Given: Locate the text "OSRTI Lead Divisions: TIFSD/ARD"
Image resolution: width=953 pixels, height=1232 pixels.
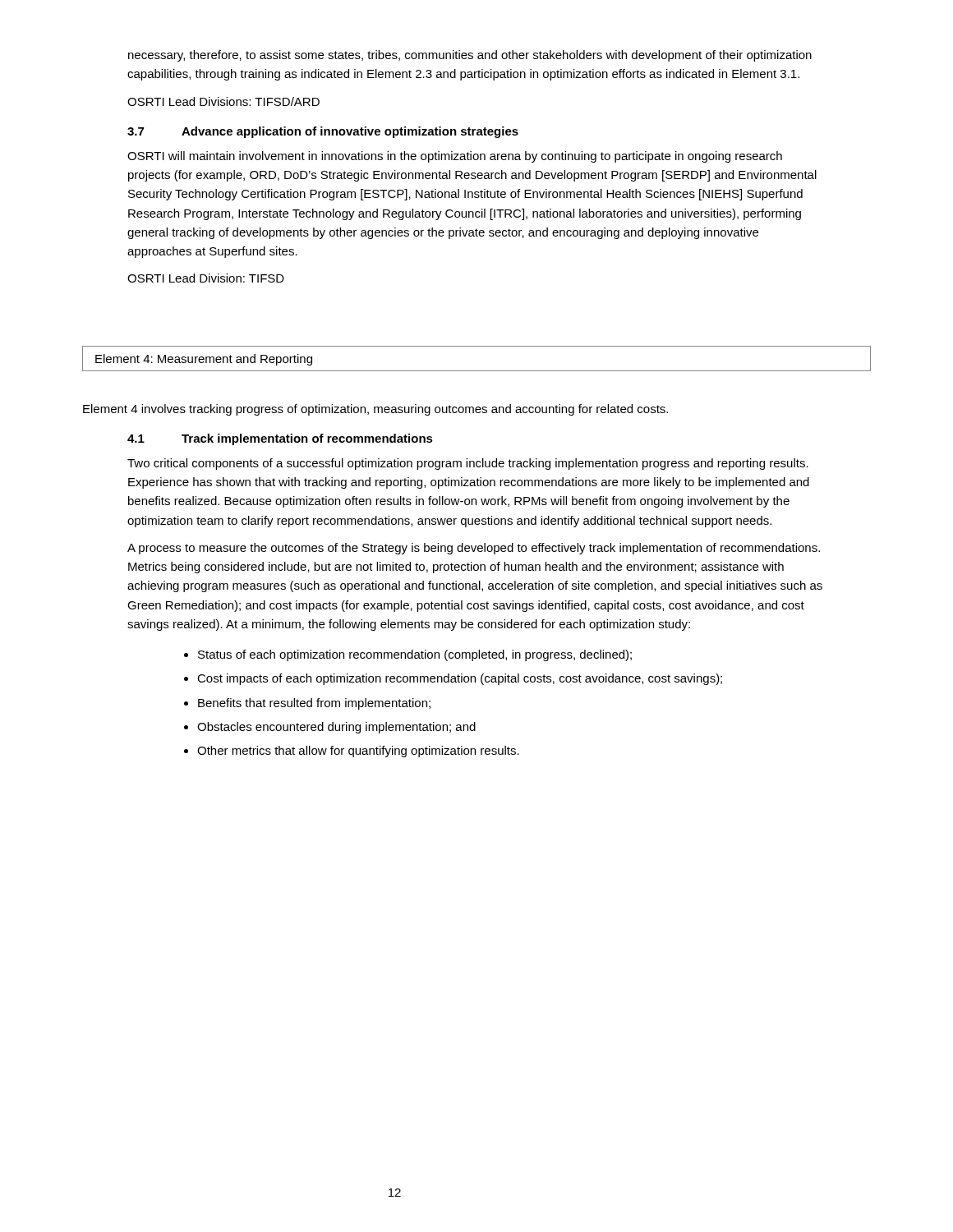Looking at the screenshot, I should click(224, 101).
